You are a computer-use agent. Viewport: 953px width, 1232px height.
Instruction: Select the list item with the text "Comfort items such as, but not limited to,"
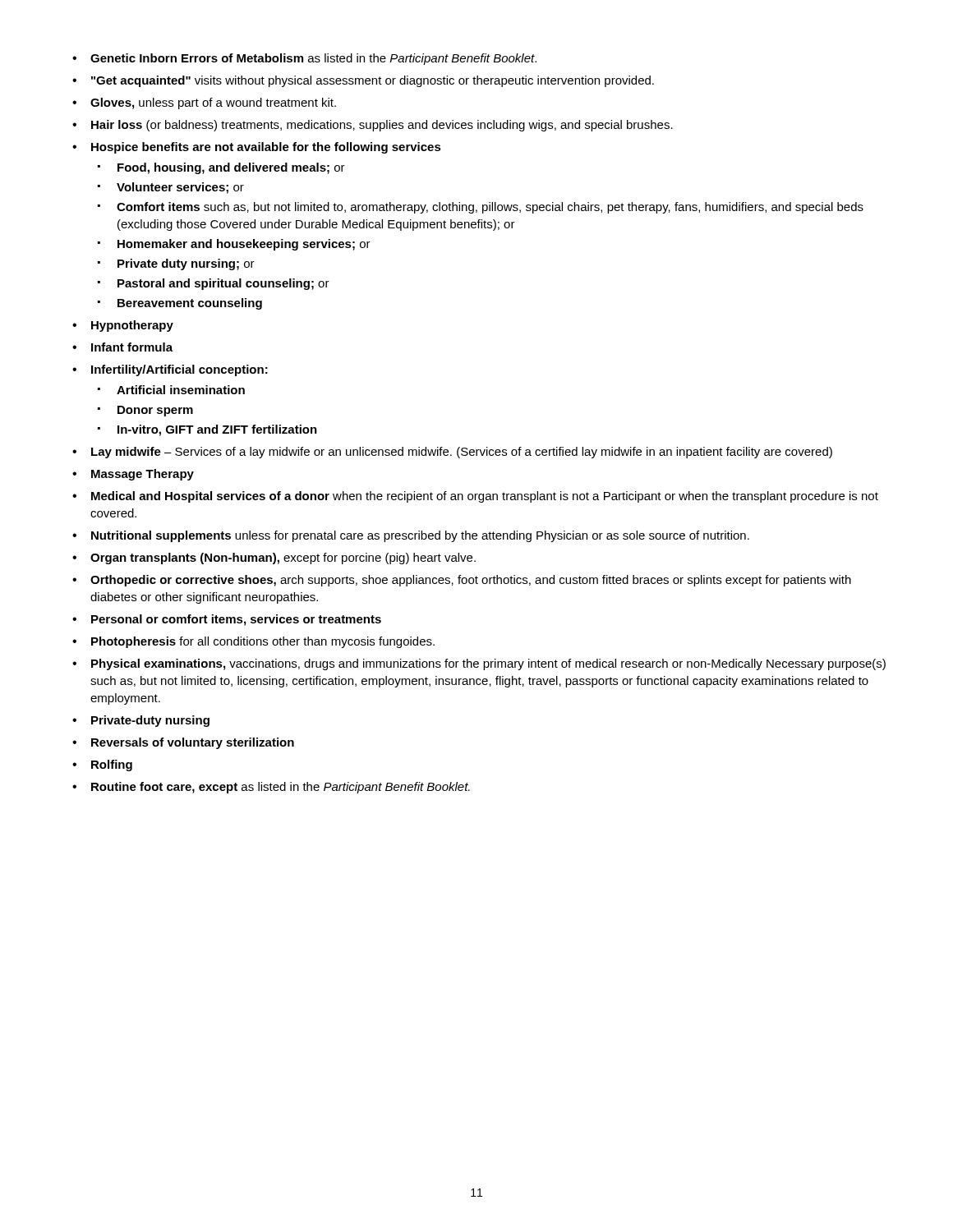click(x=490, y=215)
